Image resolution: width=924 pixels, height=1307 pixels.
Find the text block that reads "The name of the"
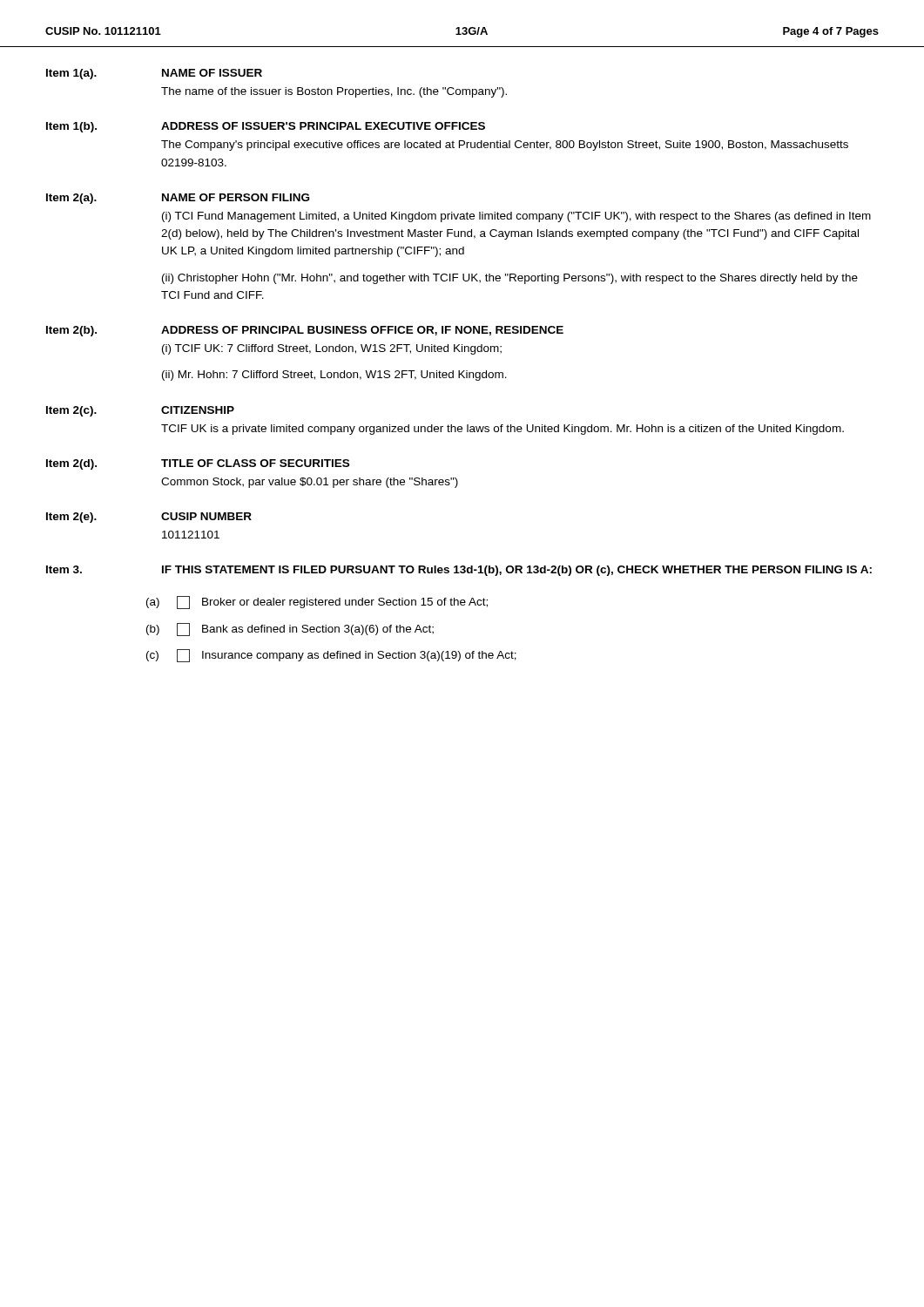[x=335, y=91]
